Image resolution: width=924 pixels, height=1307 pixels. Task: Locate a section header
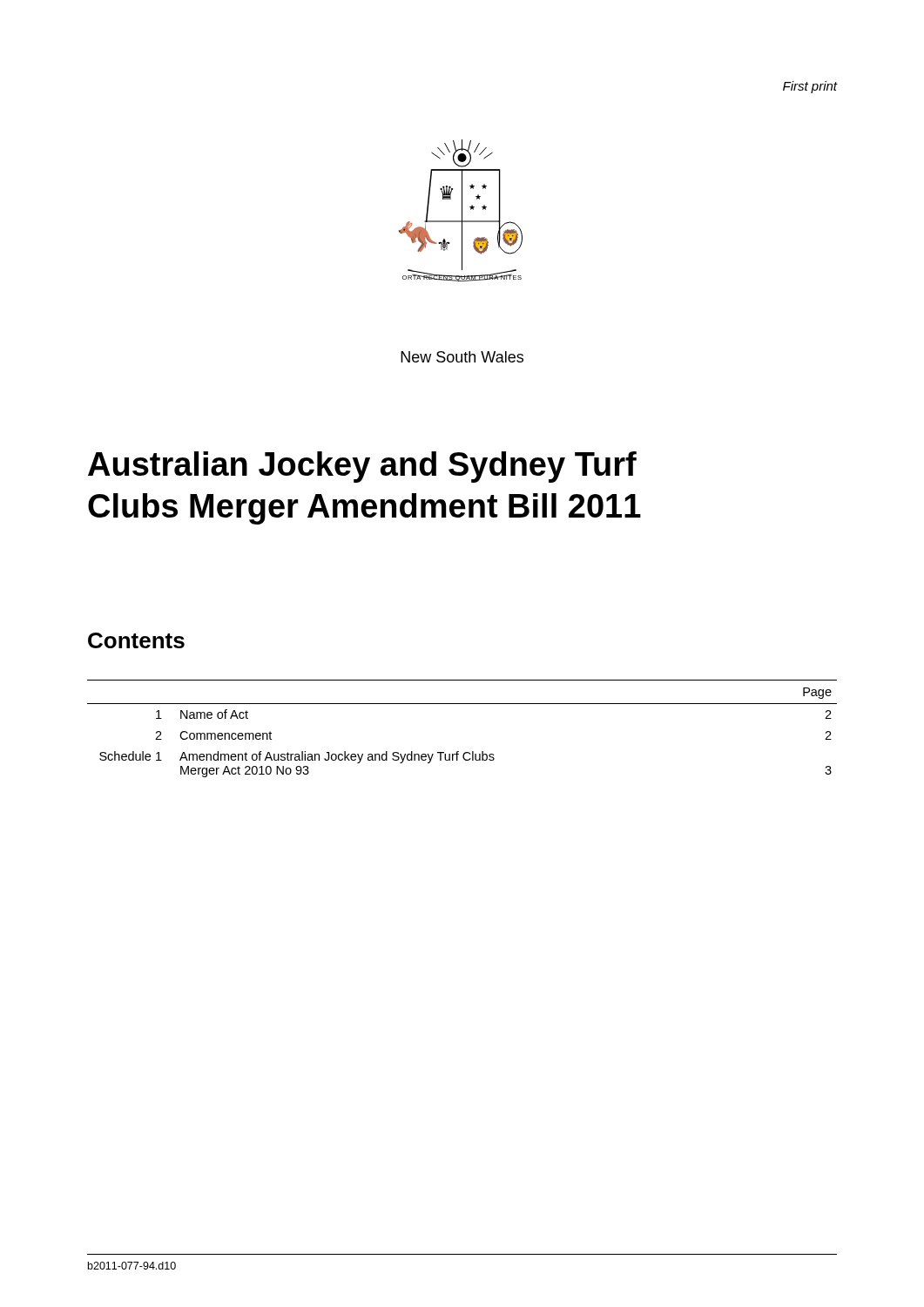136,640
